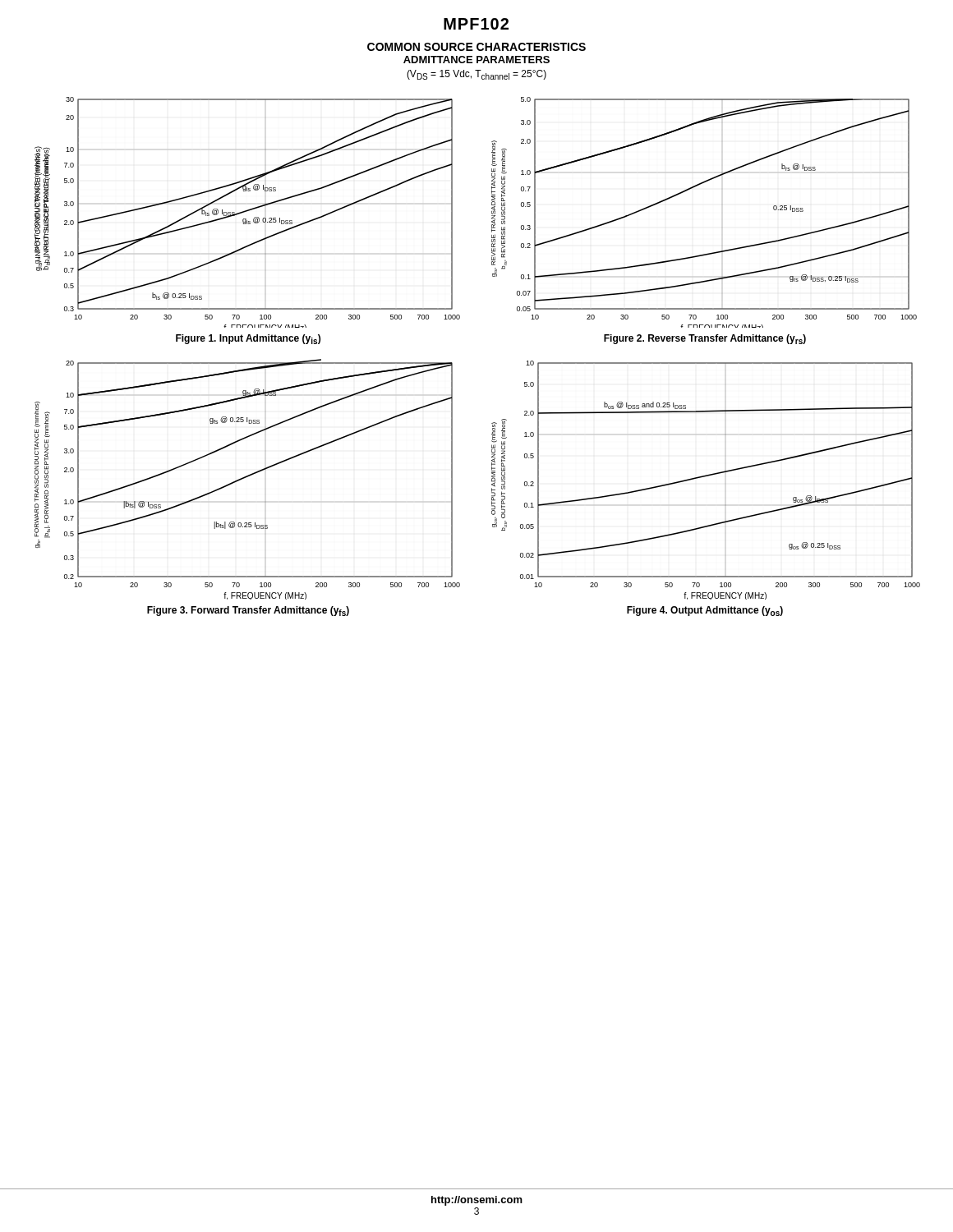Locate the text block starting "(VDS = 15 Vdc,"
Screen dimensions: 1232x953
coord(476,75)
